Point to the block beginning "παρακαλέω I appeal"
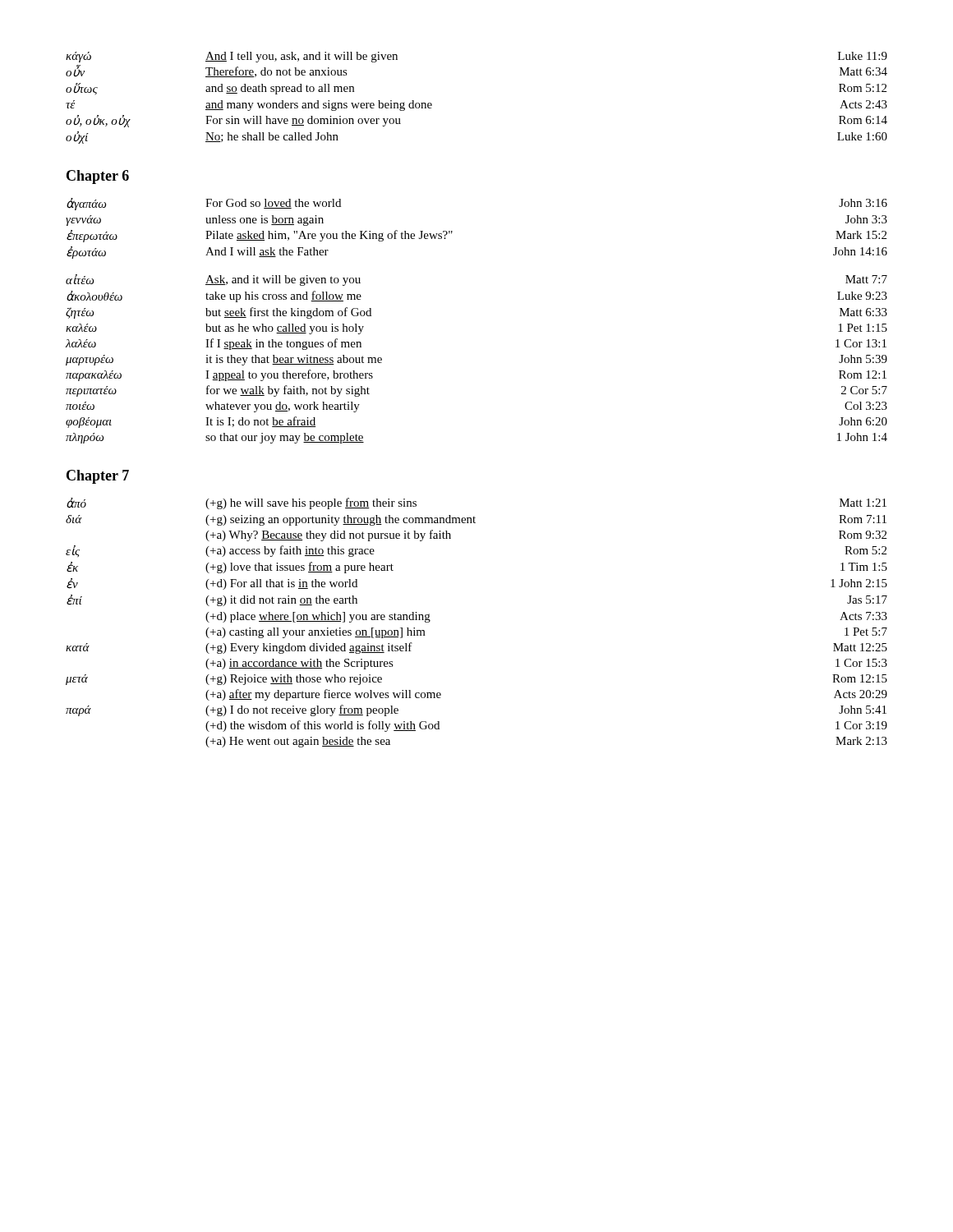The width and height of the screenshot is (953, 1232). pos(93,375)
